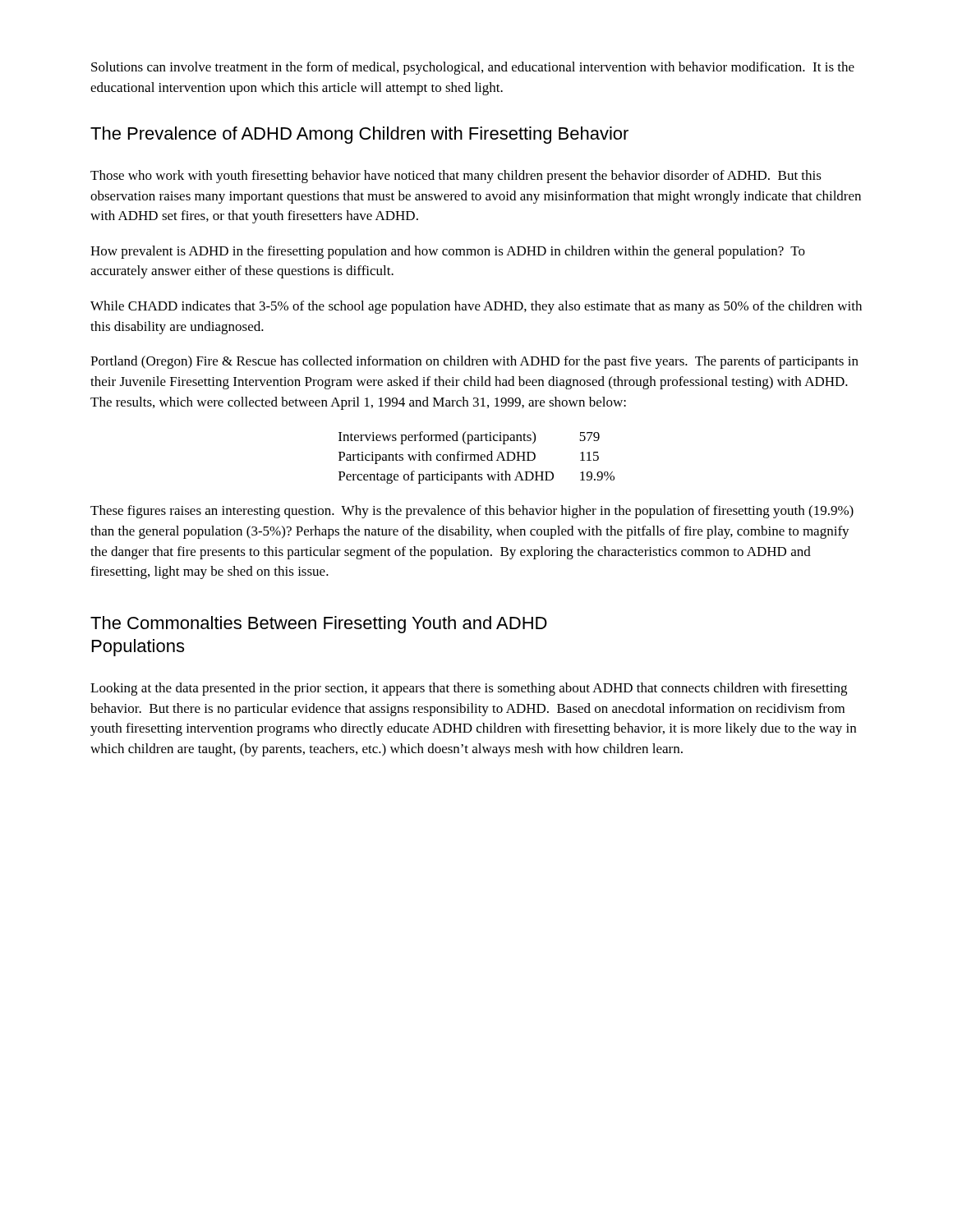Image resolution: width=953 pixels, height=1232 pixels.
Task: Find the text block that reads "These figures raises an interesting question. Why is"
Action: (x=472, y=541)
